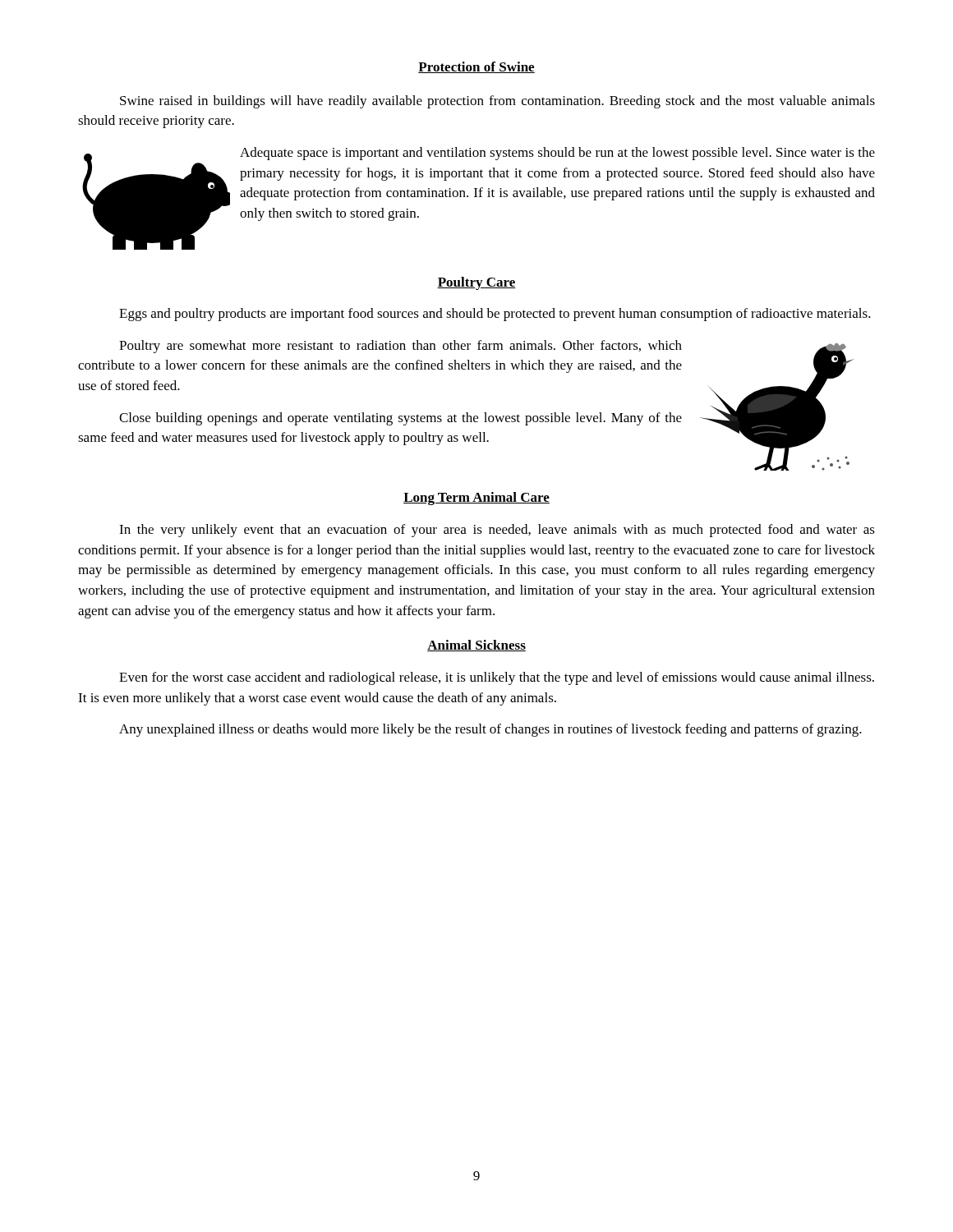Image resolution: width=953 pixels, height=1232 pixels.
Task: Click on the text block that says "Any unexplained illness"
Action: (476, 730)
